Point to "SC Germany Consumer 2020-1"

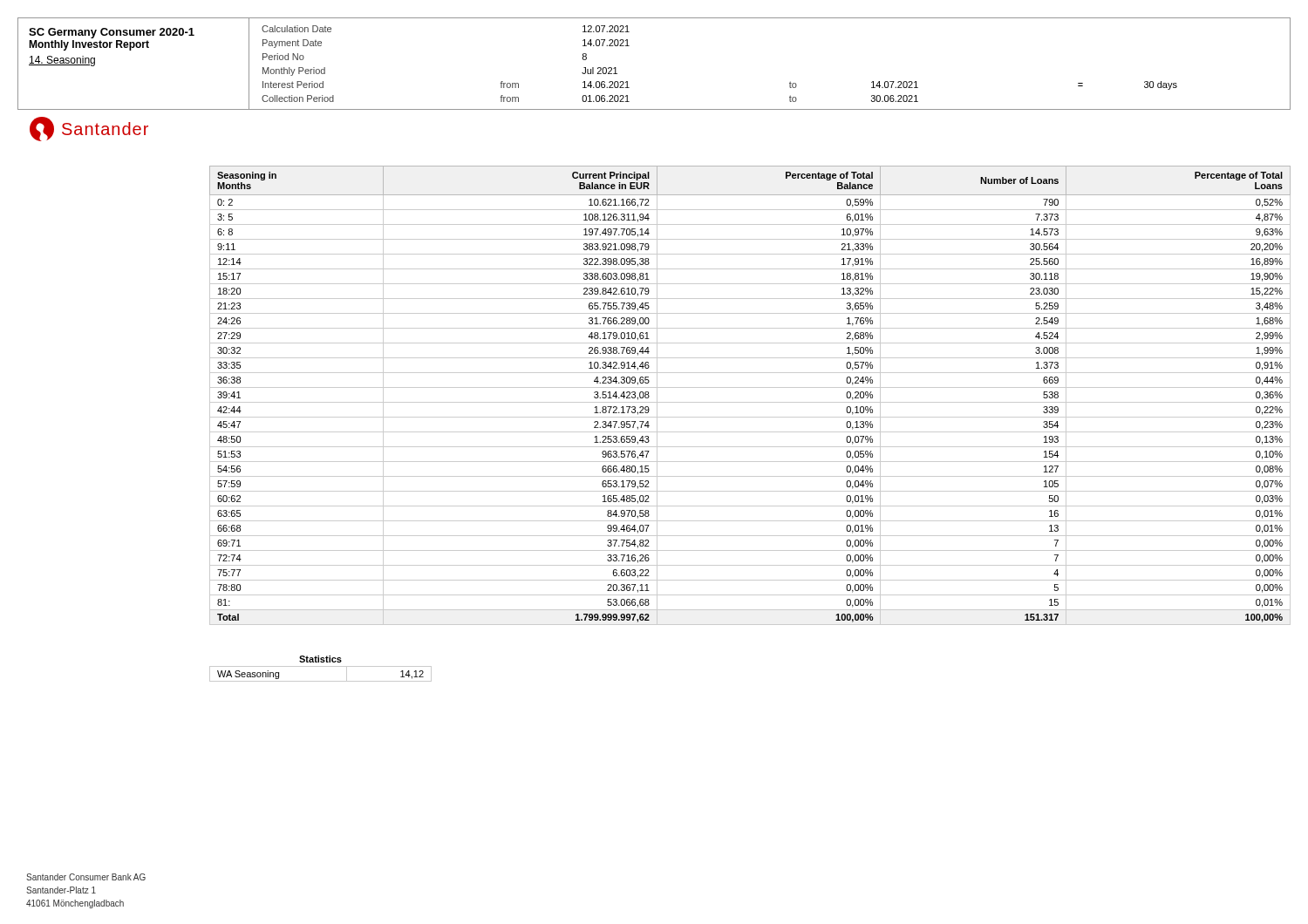(112, 32)
